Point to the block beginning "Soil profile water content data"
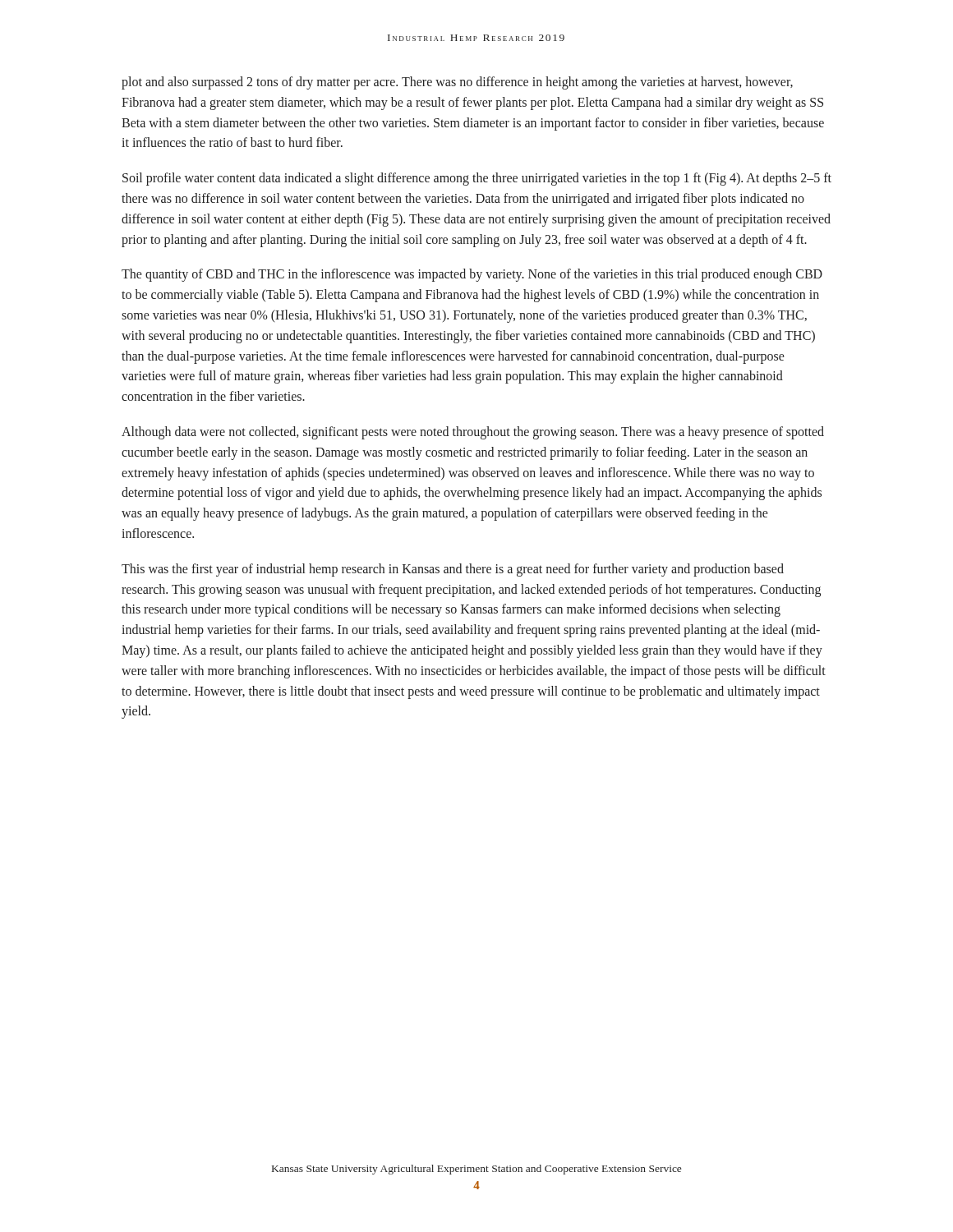The height and width of the screenshot is (1232, 953). point(476,209)
